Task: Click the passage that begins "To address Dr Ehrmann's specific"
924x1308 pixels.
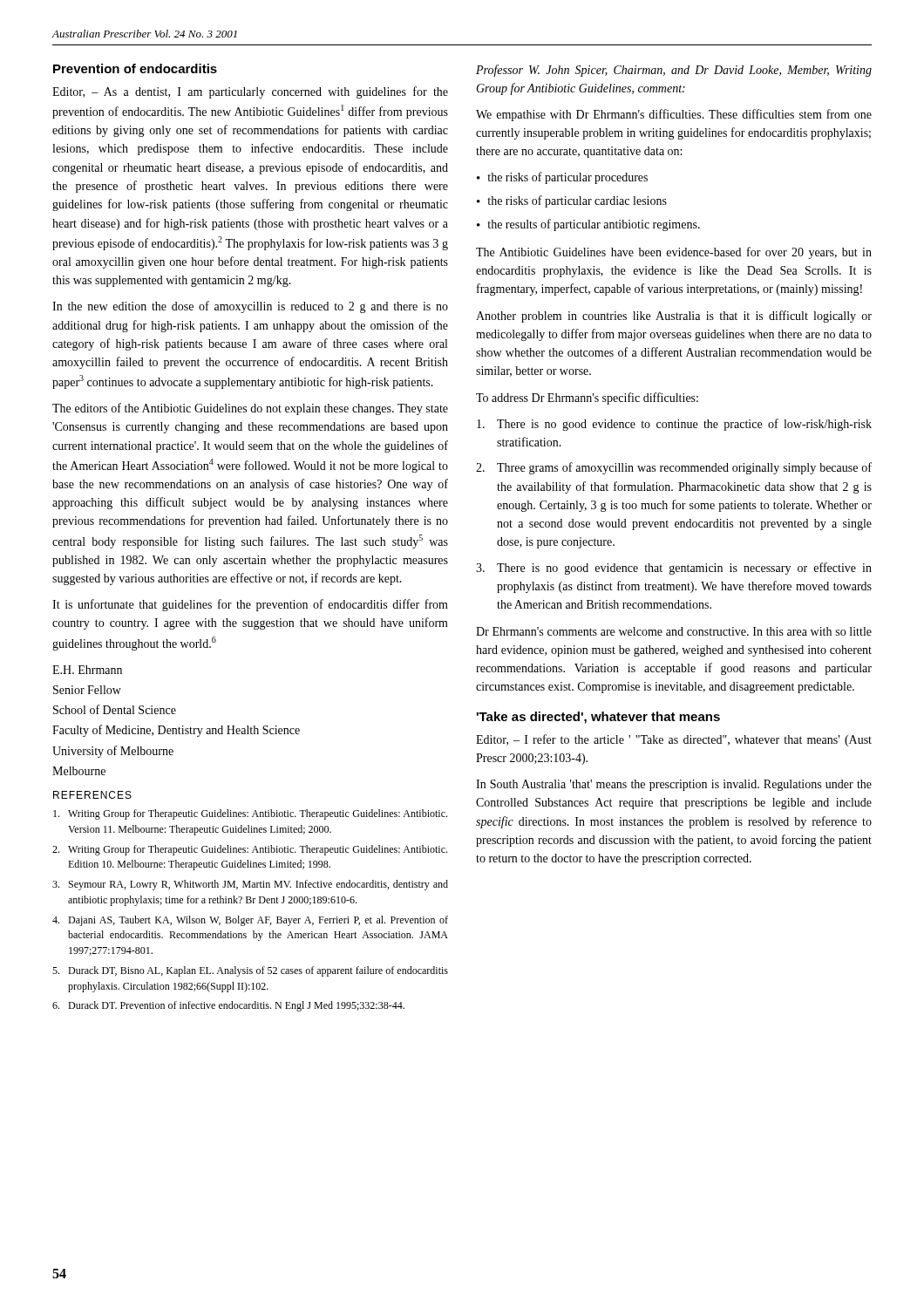Action: [x=587, y=398]
